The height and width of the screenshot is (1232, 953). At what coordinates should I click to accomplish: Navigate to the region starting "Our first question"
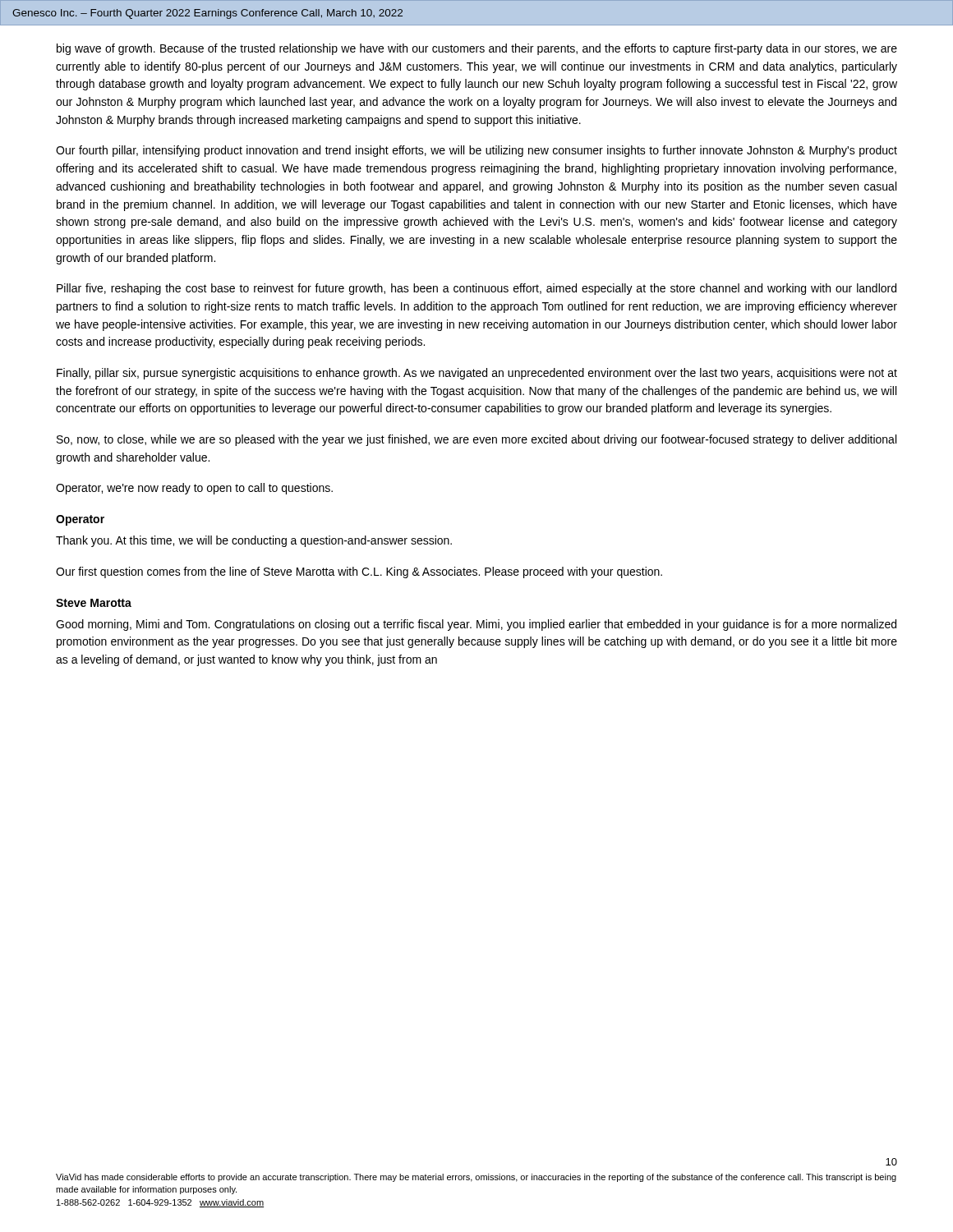[x=360, y=571]
